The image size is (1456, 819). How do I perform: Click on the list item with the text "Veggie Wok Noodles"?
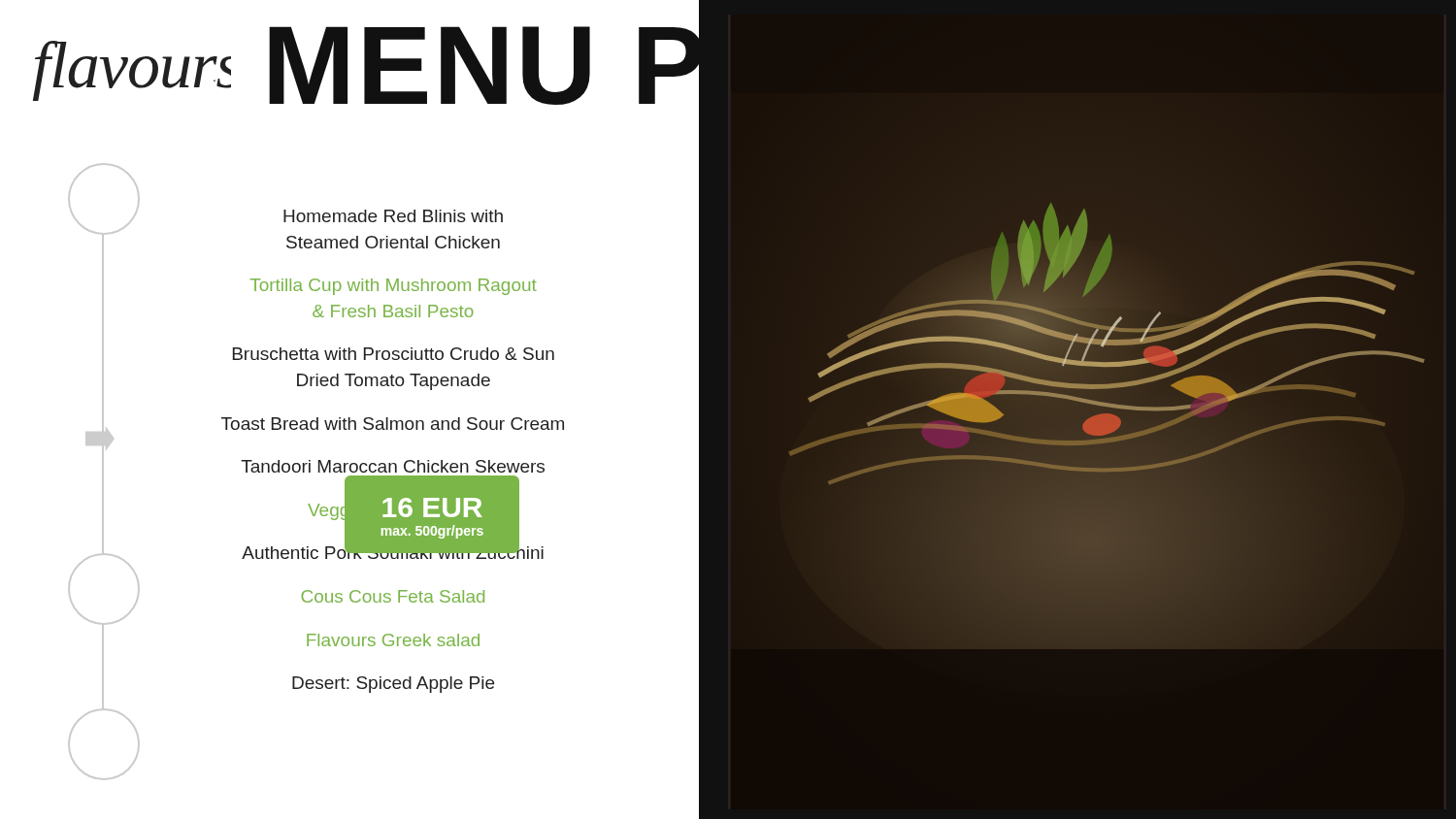pos(393,510)
